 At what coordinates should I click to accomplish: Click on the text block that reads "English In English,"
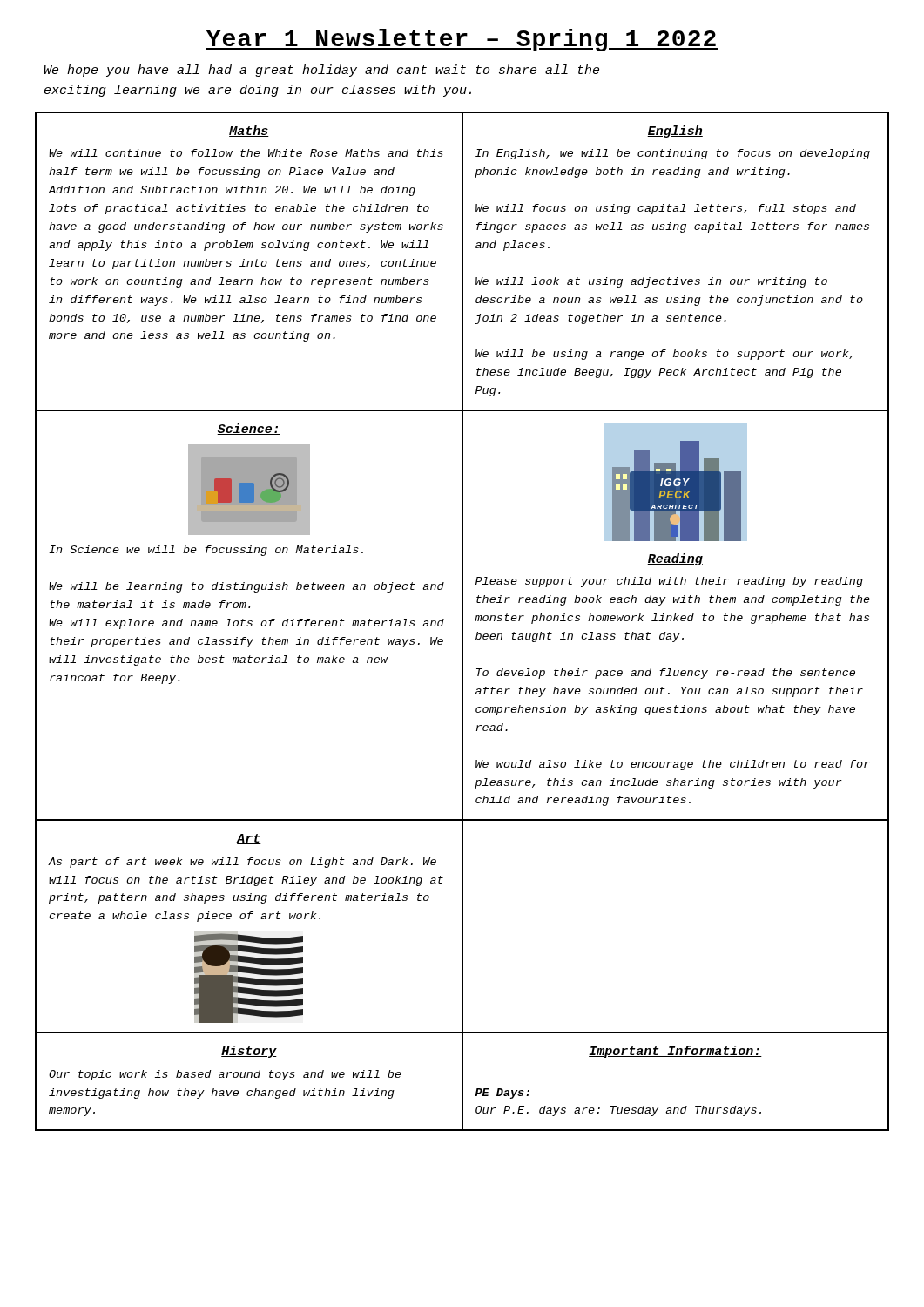[x=675, y=132]
